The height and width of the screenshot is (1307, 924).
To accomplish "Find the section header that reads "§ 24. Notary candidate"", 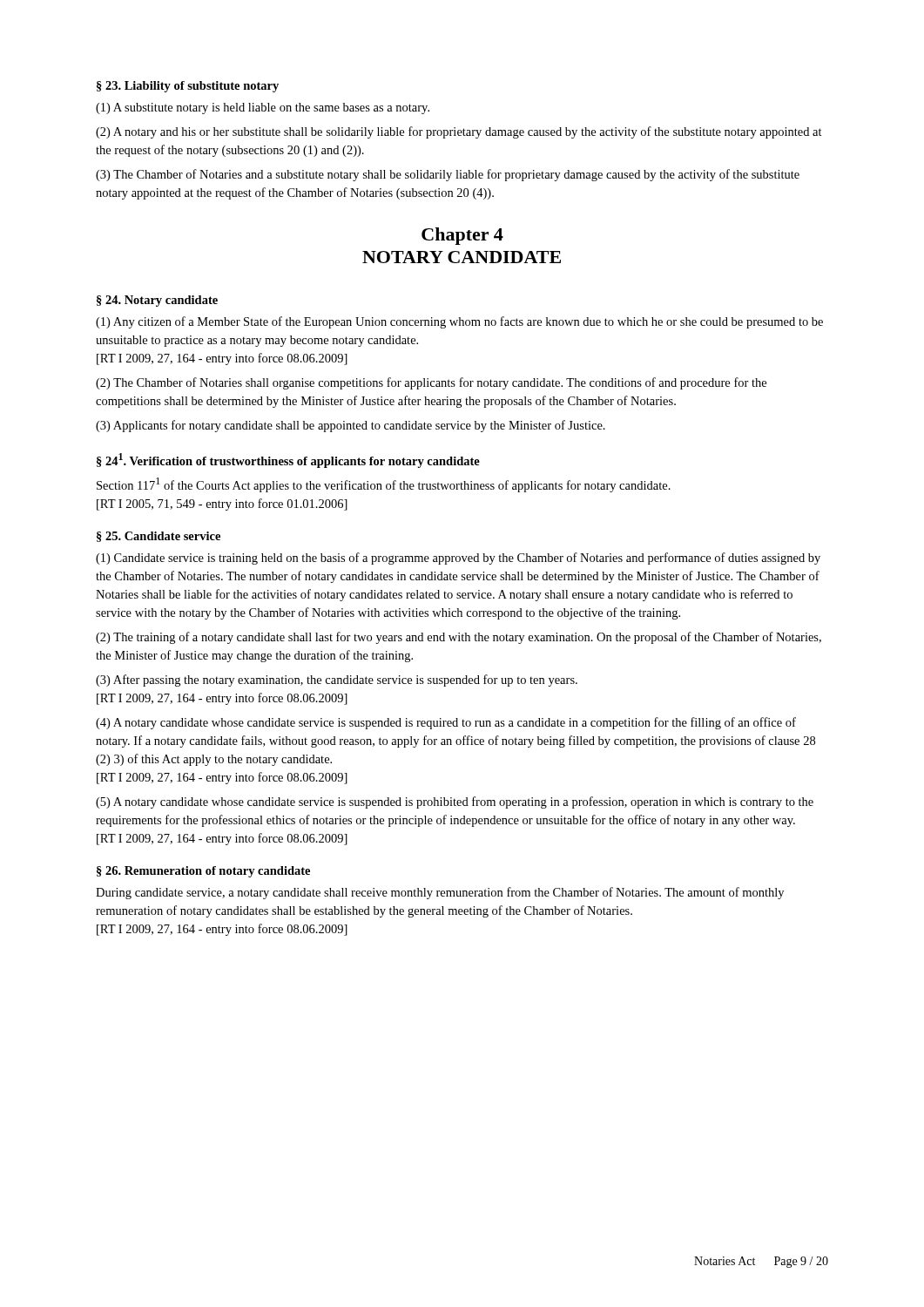I will 157,300.
